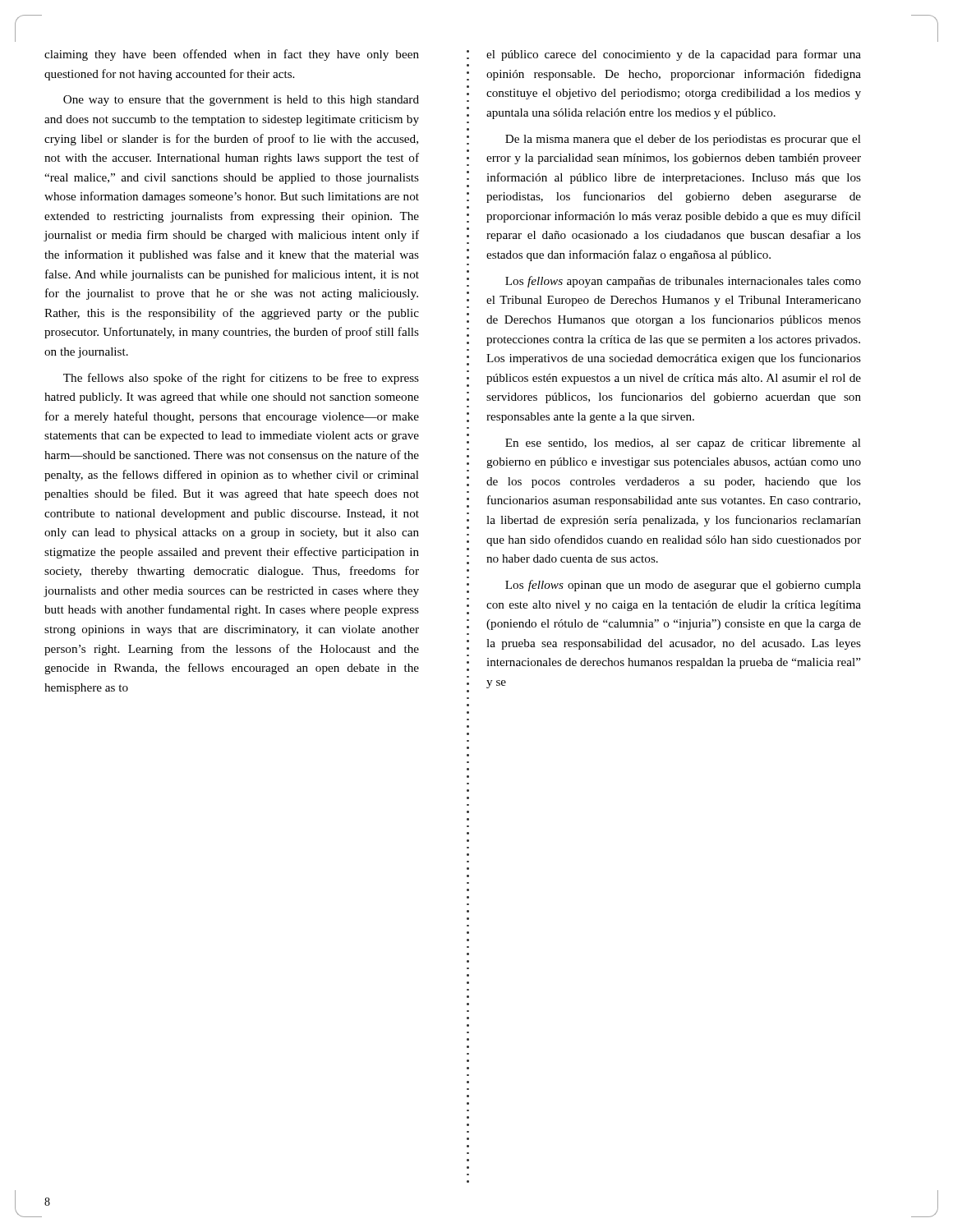The width and height of the screenshot is (953, 1232).
Task: Navigate to the passage starting "claiming they have"
Action: point(232,371)
